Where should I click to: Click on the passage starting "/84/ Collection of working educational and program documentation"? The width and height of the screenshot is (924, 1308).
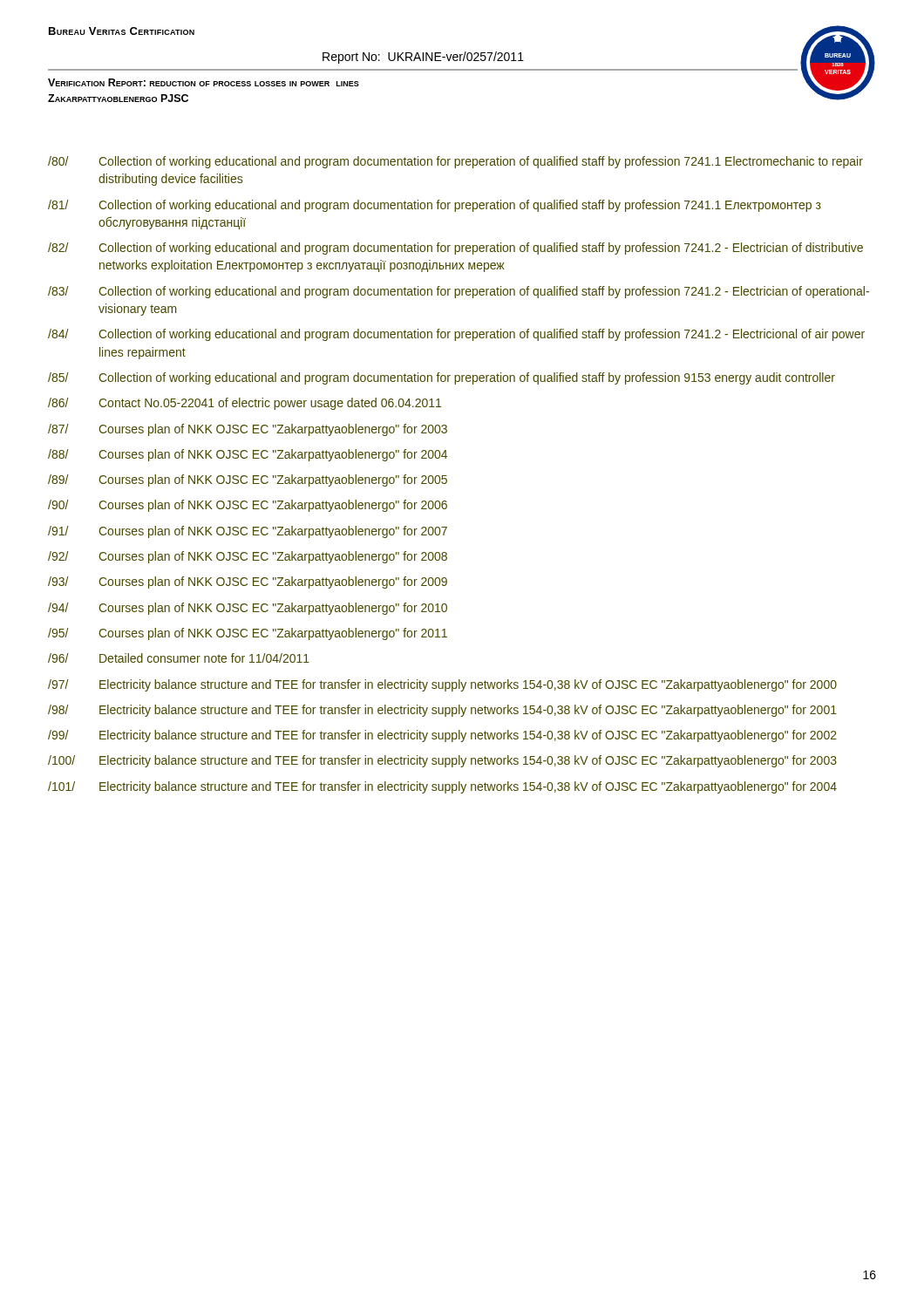462,343
